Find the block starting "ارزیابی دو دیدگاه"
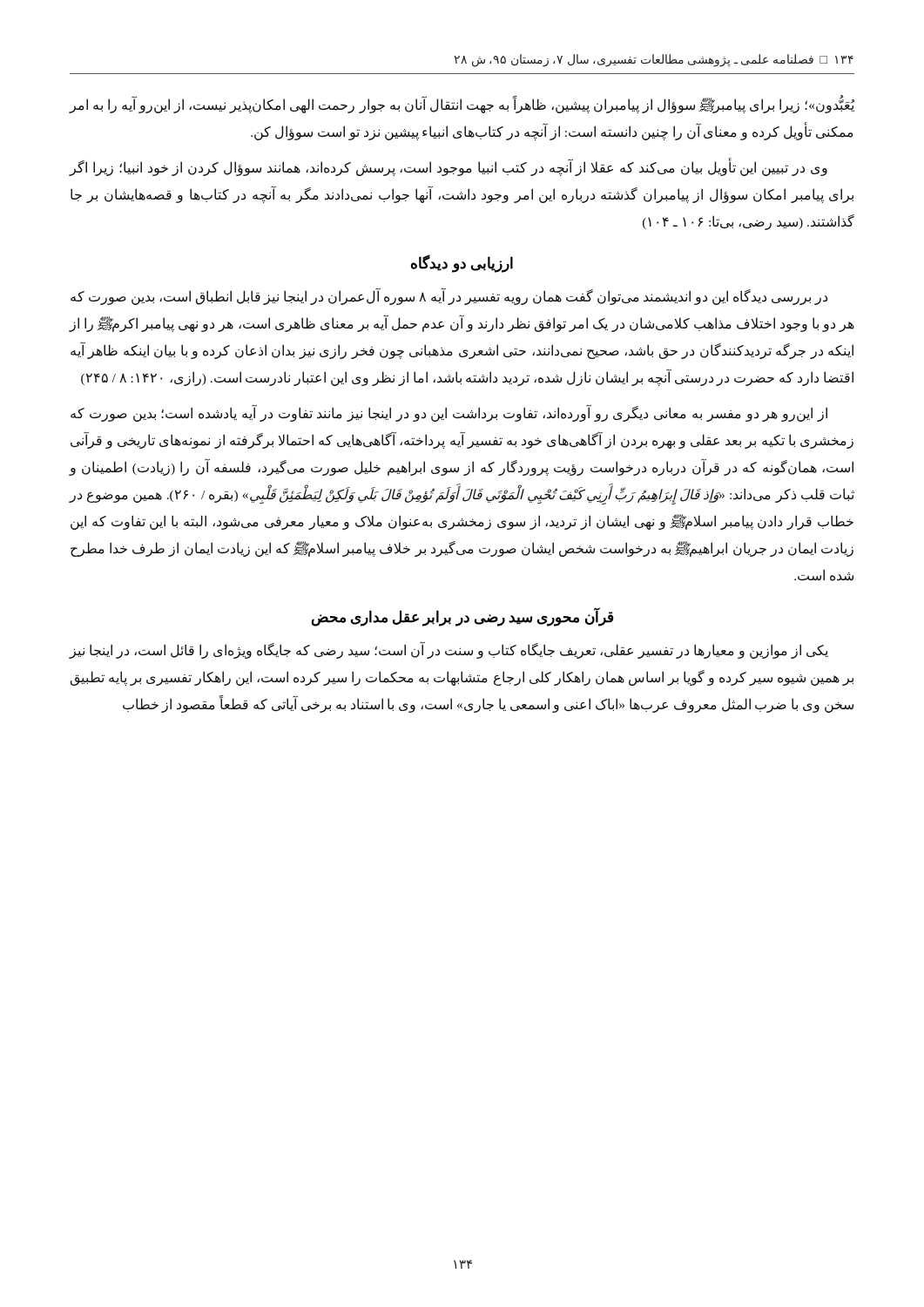 [x=462, y=264]
